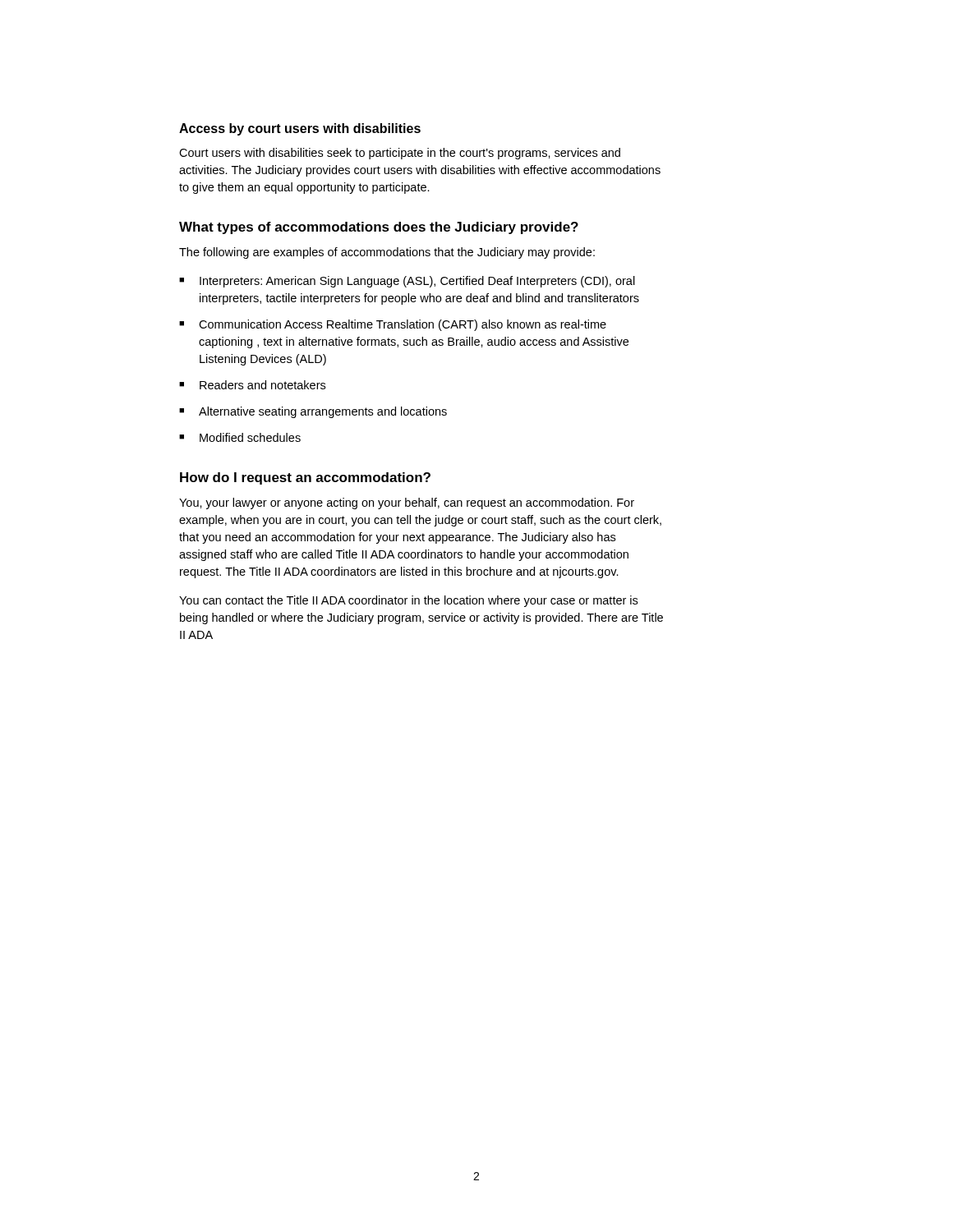Where does it say "How do I request an accommodation?"?
The image size is (953, 1232).
pos(421,478)
